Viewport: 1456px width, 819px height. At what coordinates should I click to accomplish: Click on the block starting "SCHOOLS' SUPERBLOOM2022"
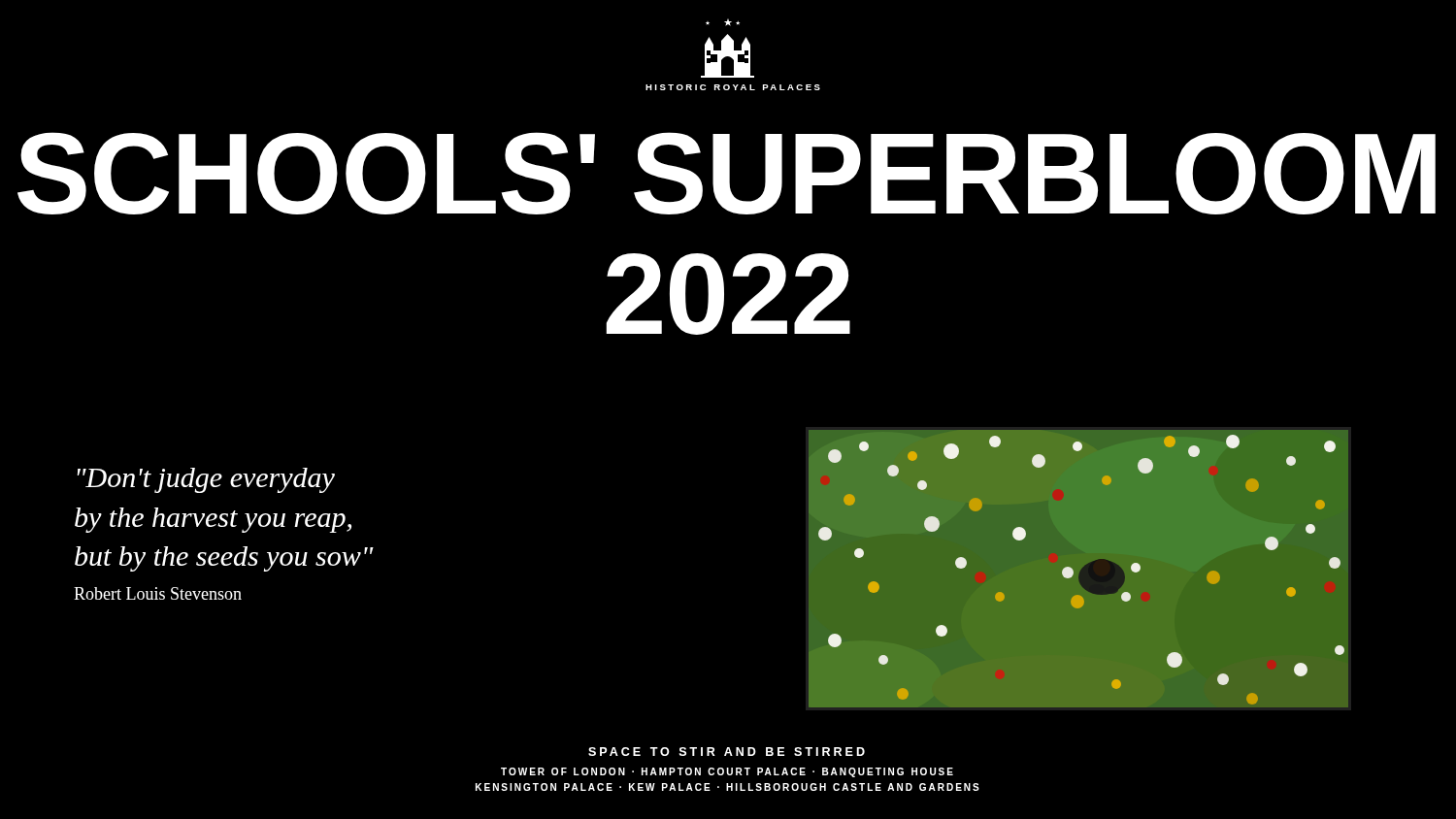click(x=728, y=235)
